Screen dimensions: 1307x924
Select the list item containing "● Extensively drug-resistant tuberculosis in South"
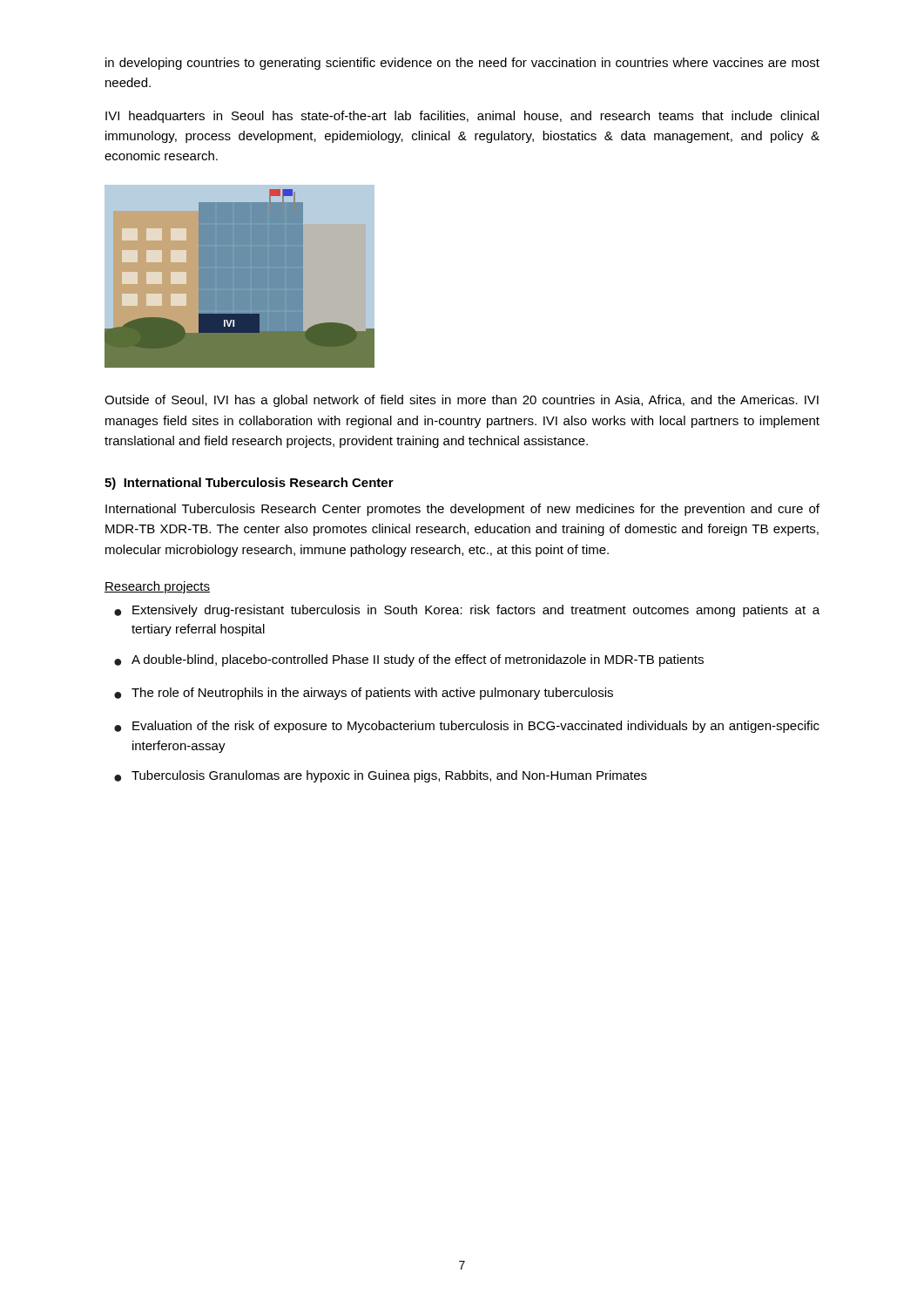point(466,620)
